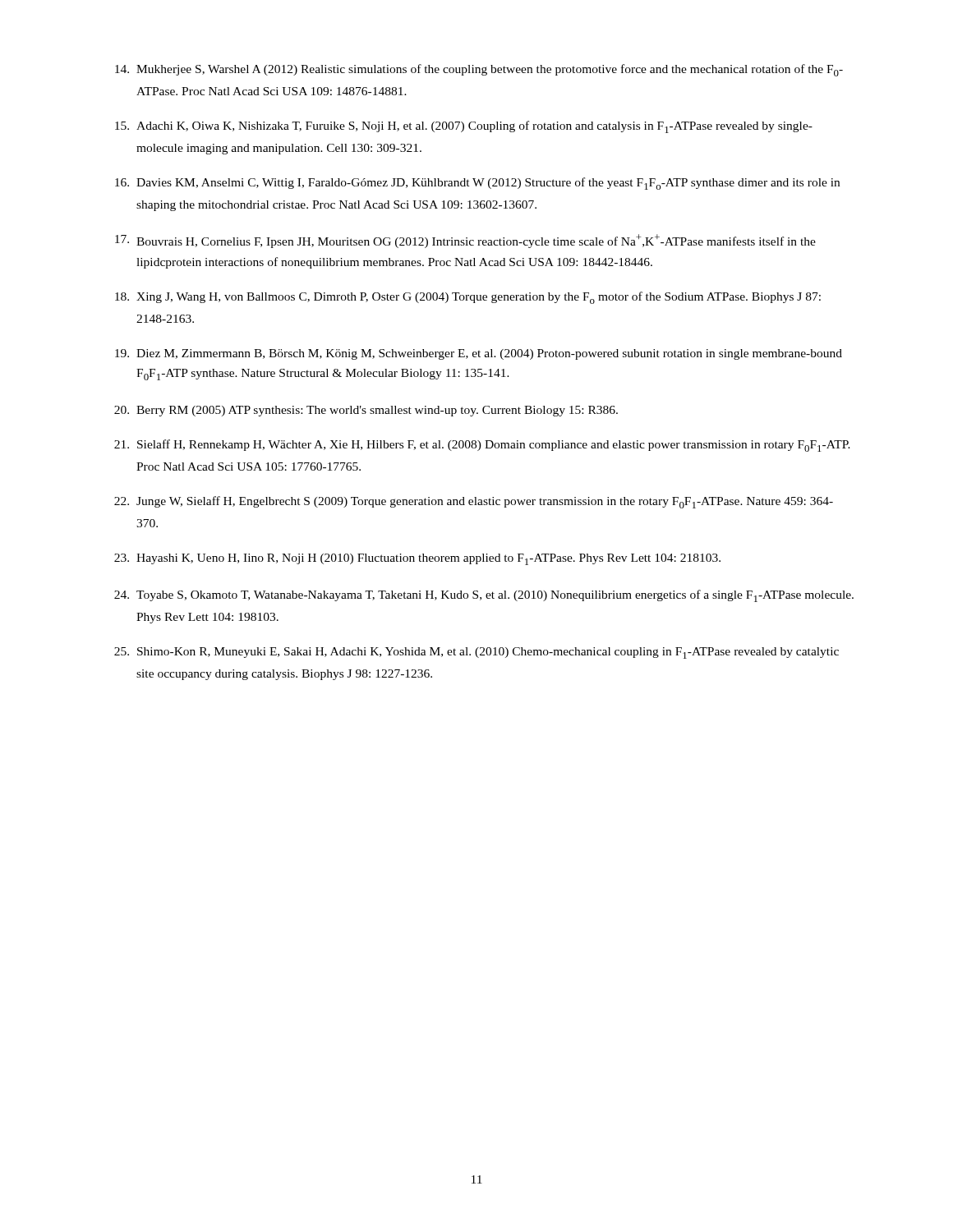Find the text starting "25. Shimo-Kon R, Muneyuki E,"
The width and height of the screenshot is (953, 1232).
476,663
